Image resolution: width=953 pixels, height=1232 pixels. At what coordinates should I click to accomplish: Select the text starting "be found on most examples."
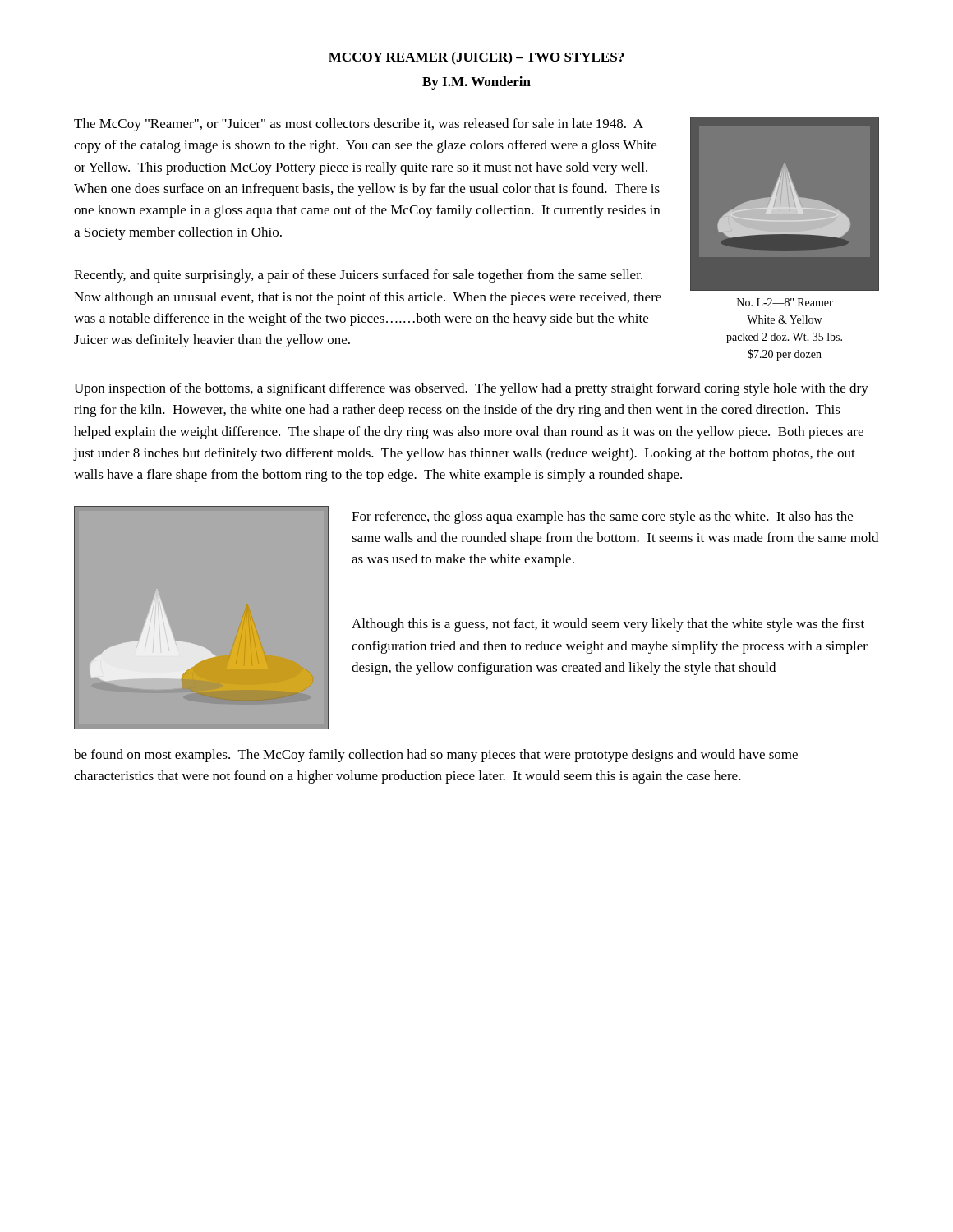click(x=476, y=766)
